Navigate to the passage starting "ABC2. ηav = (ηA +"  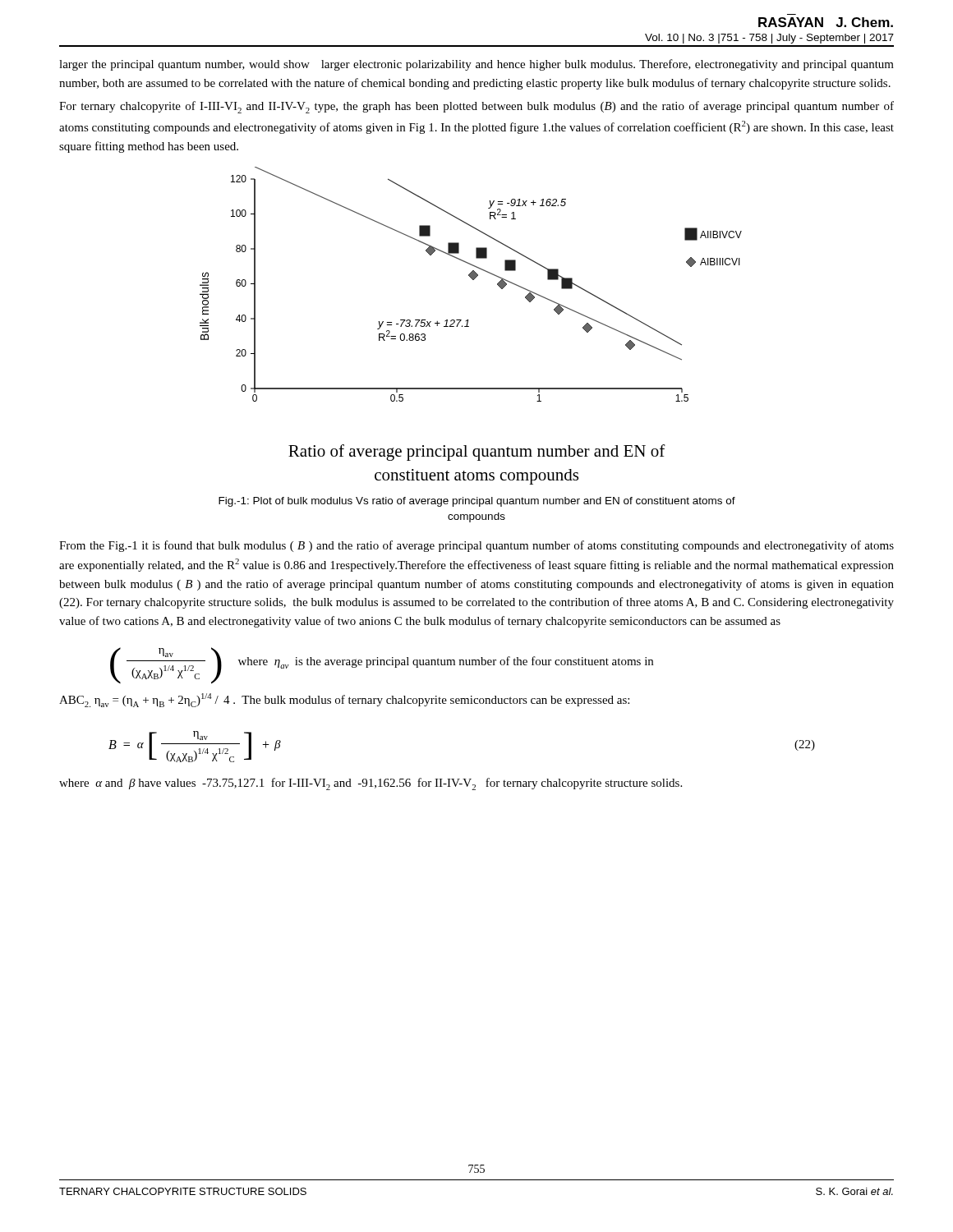pyautogui.click(x=345, y=700)
